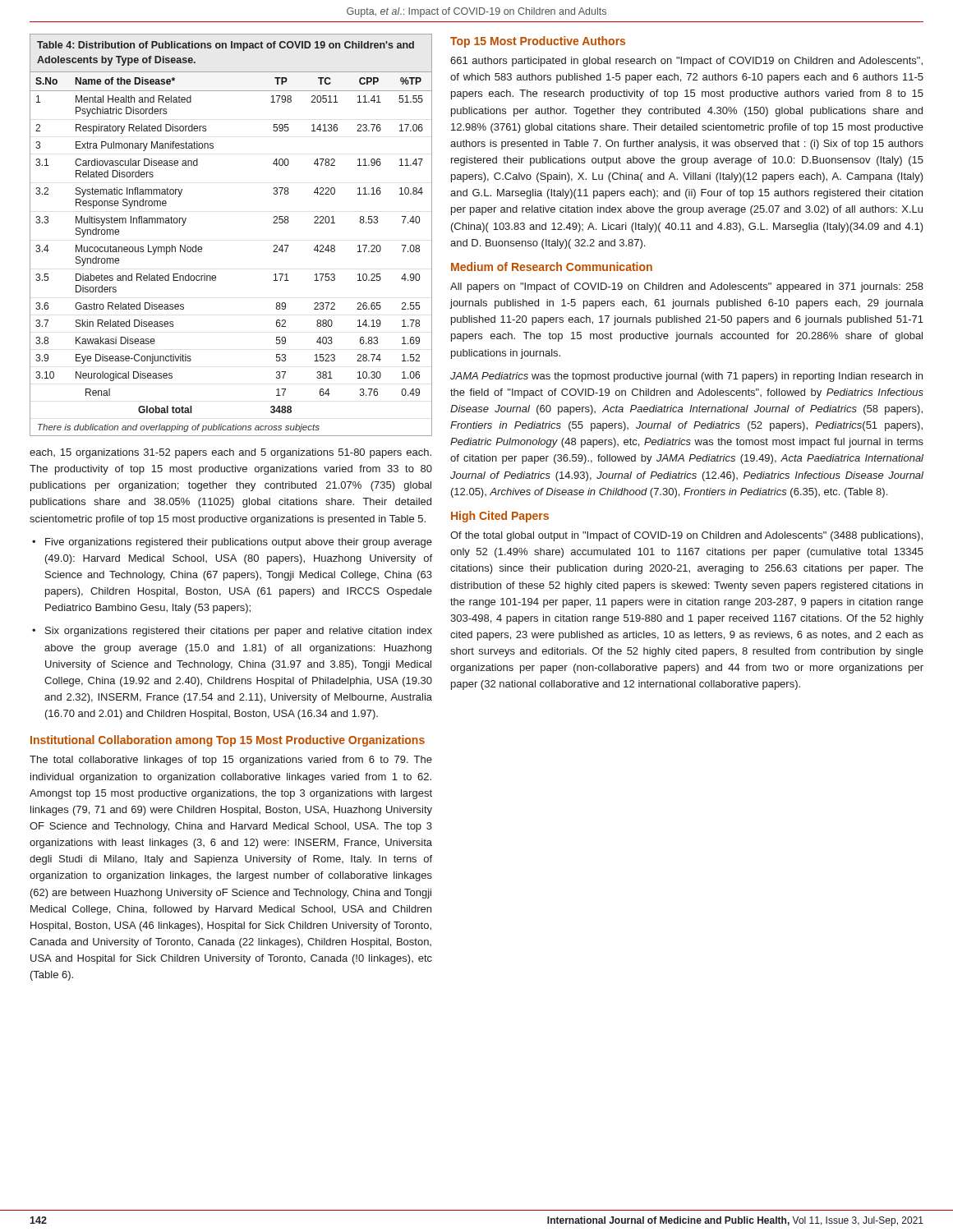Locate the section header with the text "Top 15 Most Productive Authors"
Image resolution: width=953 pixels, height=1232 pixels.
pos(538,41)
